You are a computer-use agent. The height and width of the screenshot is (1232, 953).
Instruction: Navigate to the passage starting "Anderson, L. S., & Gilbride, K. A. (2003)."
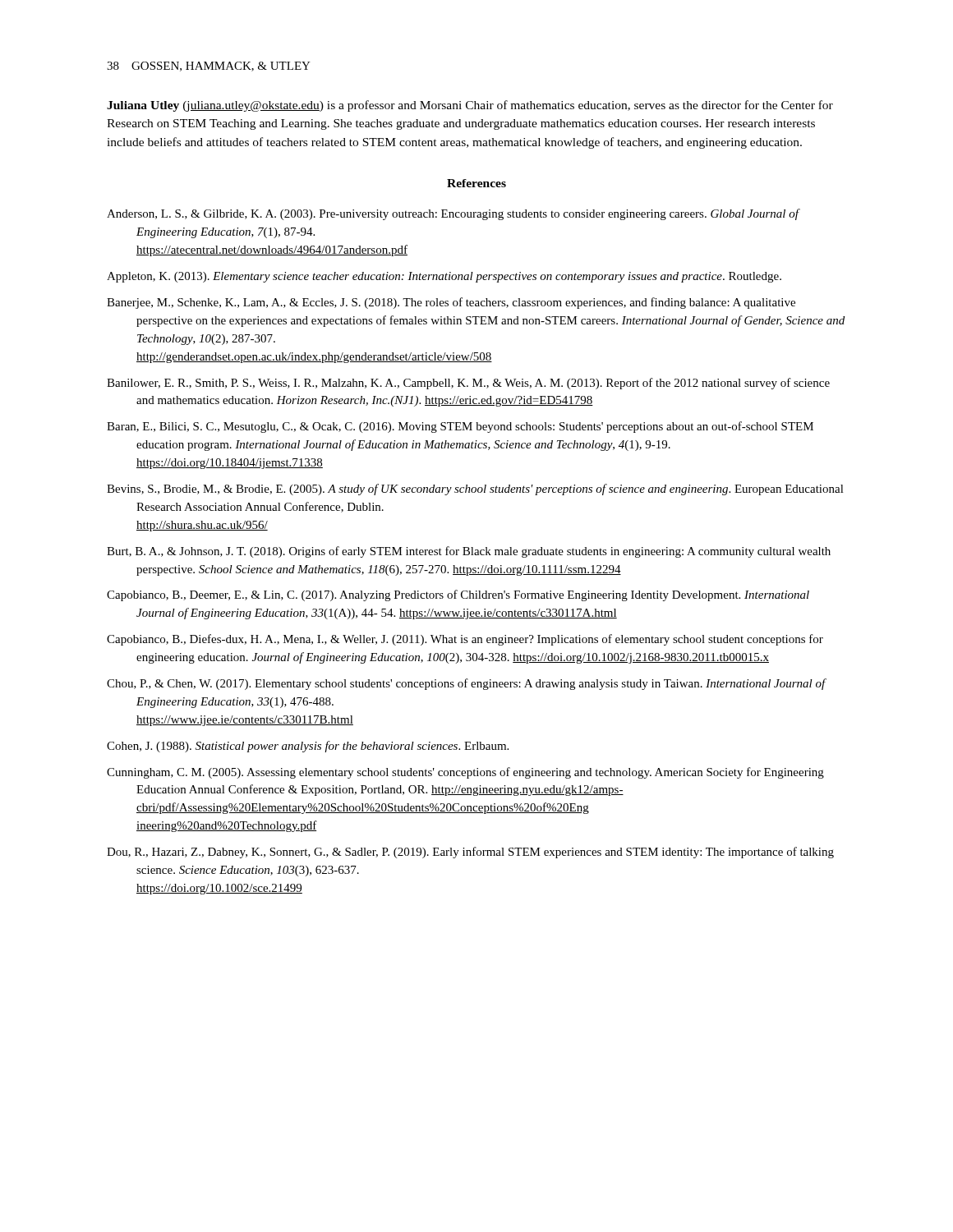[453, 214]
